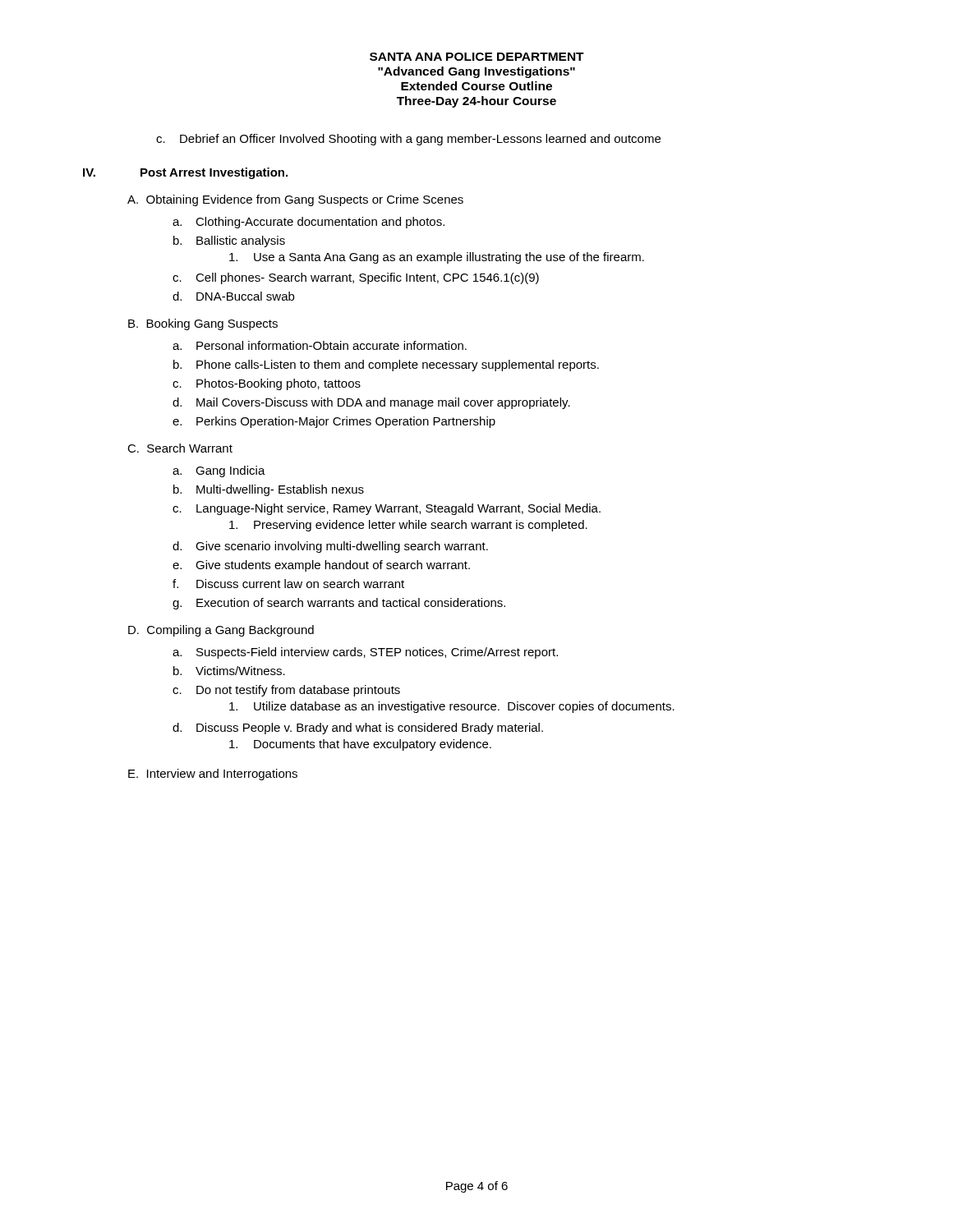The height and width of the screenshot is (1232, 953).
Task: Where is the passage that starts "Utilize database as an investigative"?
Action: click(550, 706)
